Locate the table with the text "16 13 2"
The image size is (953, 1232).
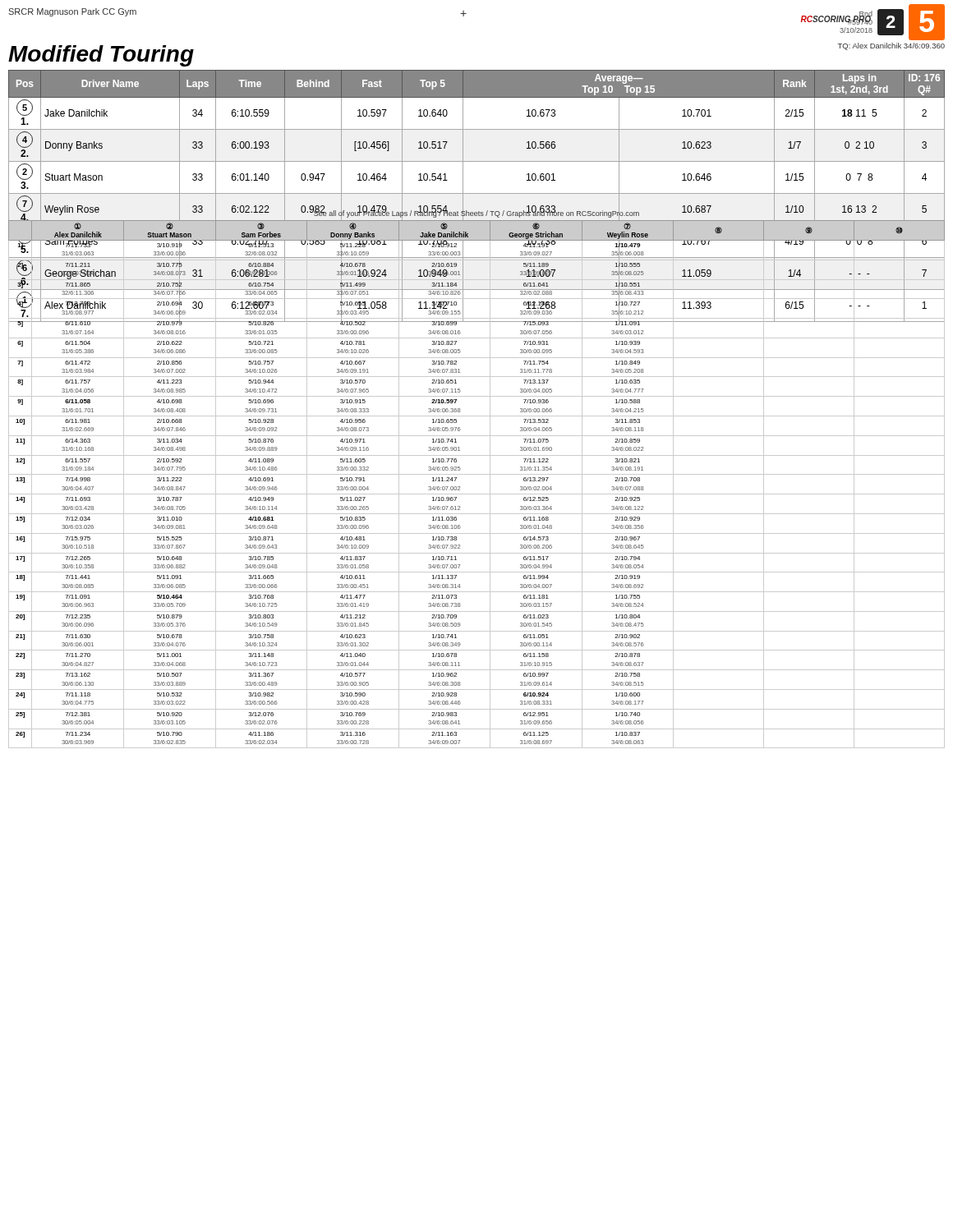click(x=476, y=196)
